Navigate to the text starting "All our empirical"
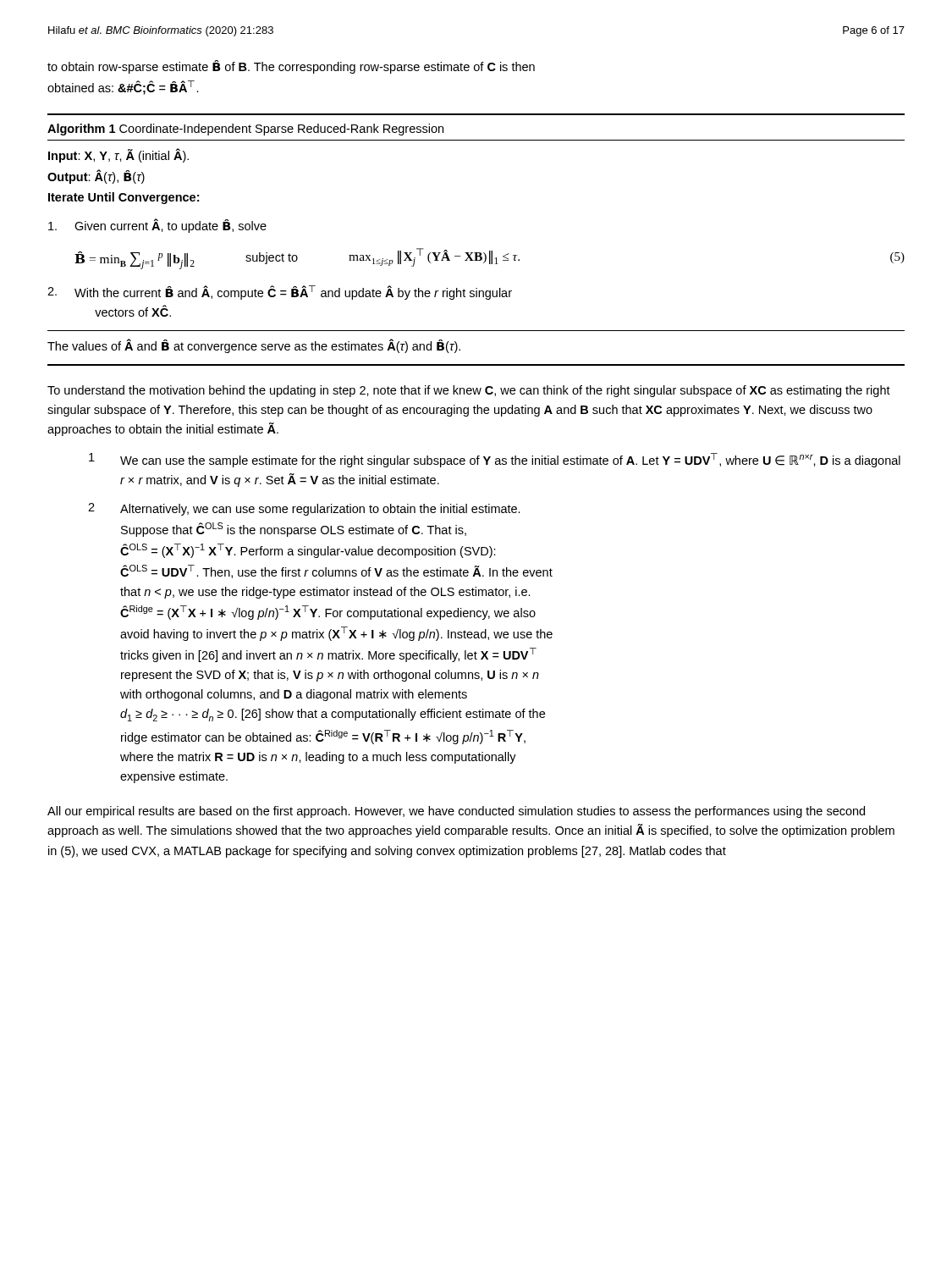Screen dimensions: 1270x952 [x=471, y=831]
